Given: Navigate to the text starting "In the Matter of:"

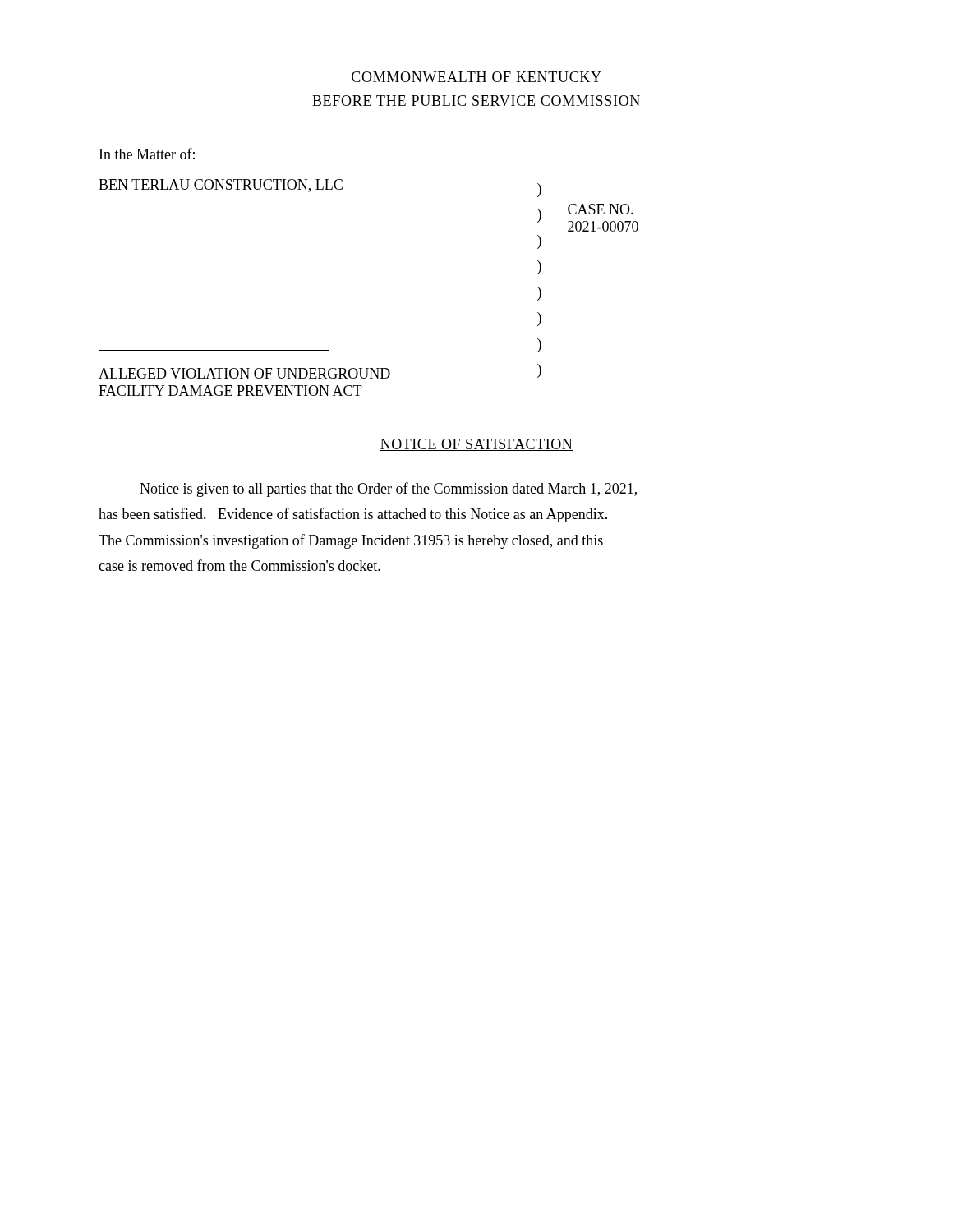Looking at the screenshot, I should tap(147, 154).
